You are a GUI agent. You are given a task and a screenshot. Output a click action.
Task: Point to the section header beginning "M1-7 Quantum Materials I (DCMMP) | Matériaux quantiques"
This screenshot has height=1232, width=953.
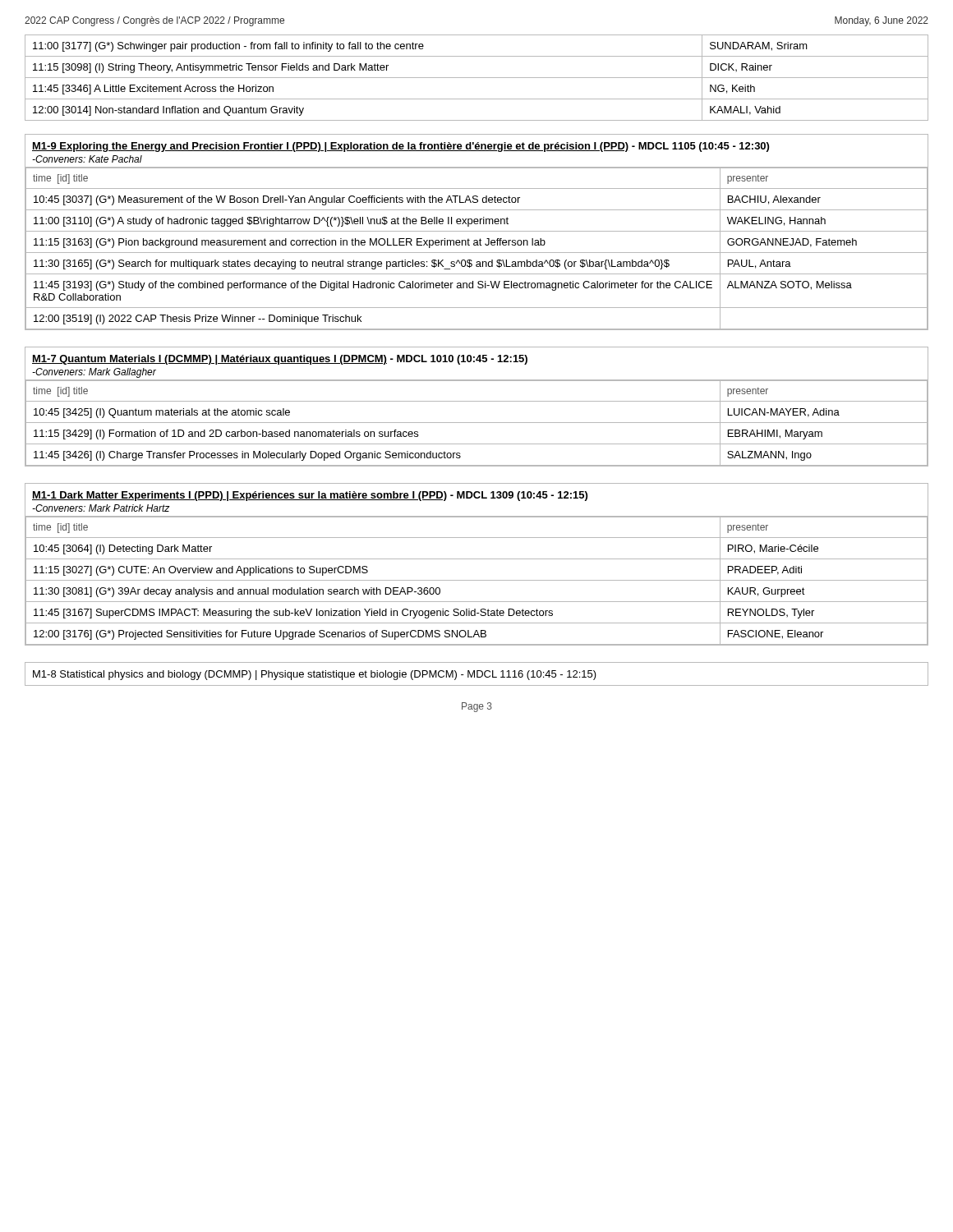pos(476,407)
